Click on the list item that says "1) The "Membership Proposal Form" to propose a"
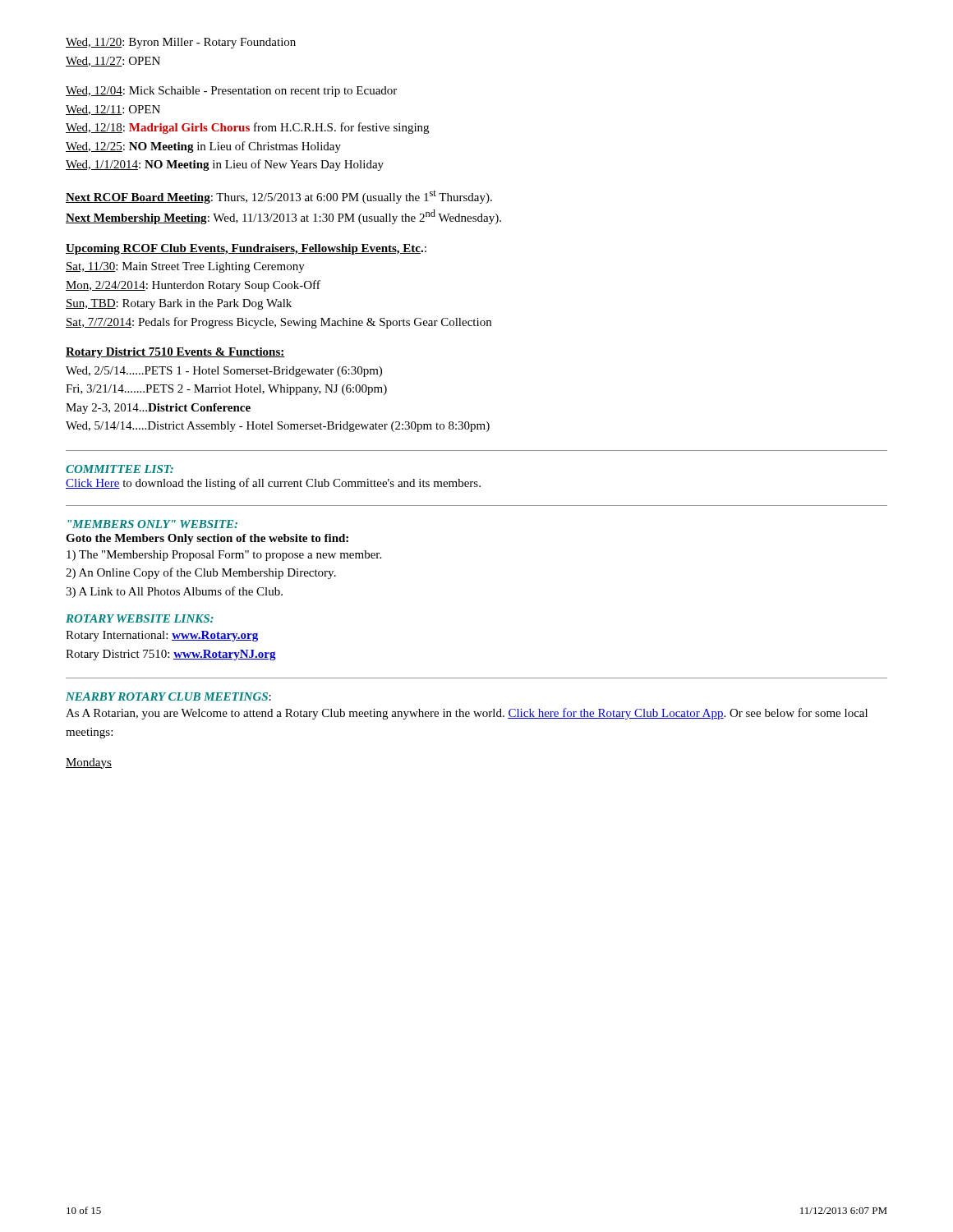Viewport: 953px width, 1232px height. pyautogui.click(x=224, y=554)
